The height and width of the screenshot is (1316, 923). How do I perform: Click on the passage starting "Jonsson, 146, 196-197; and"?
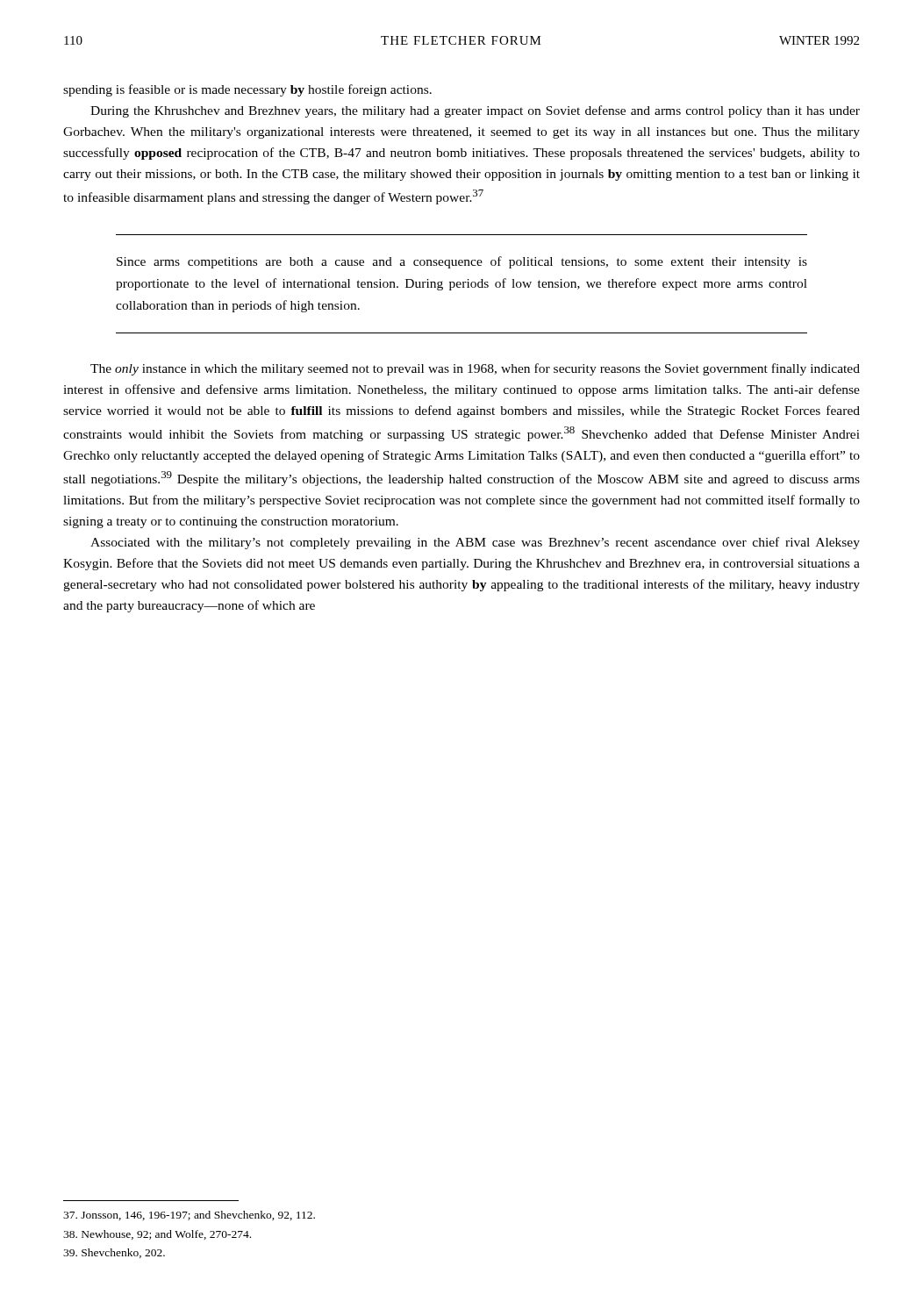pos(189,1215)
